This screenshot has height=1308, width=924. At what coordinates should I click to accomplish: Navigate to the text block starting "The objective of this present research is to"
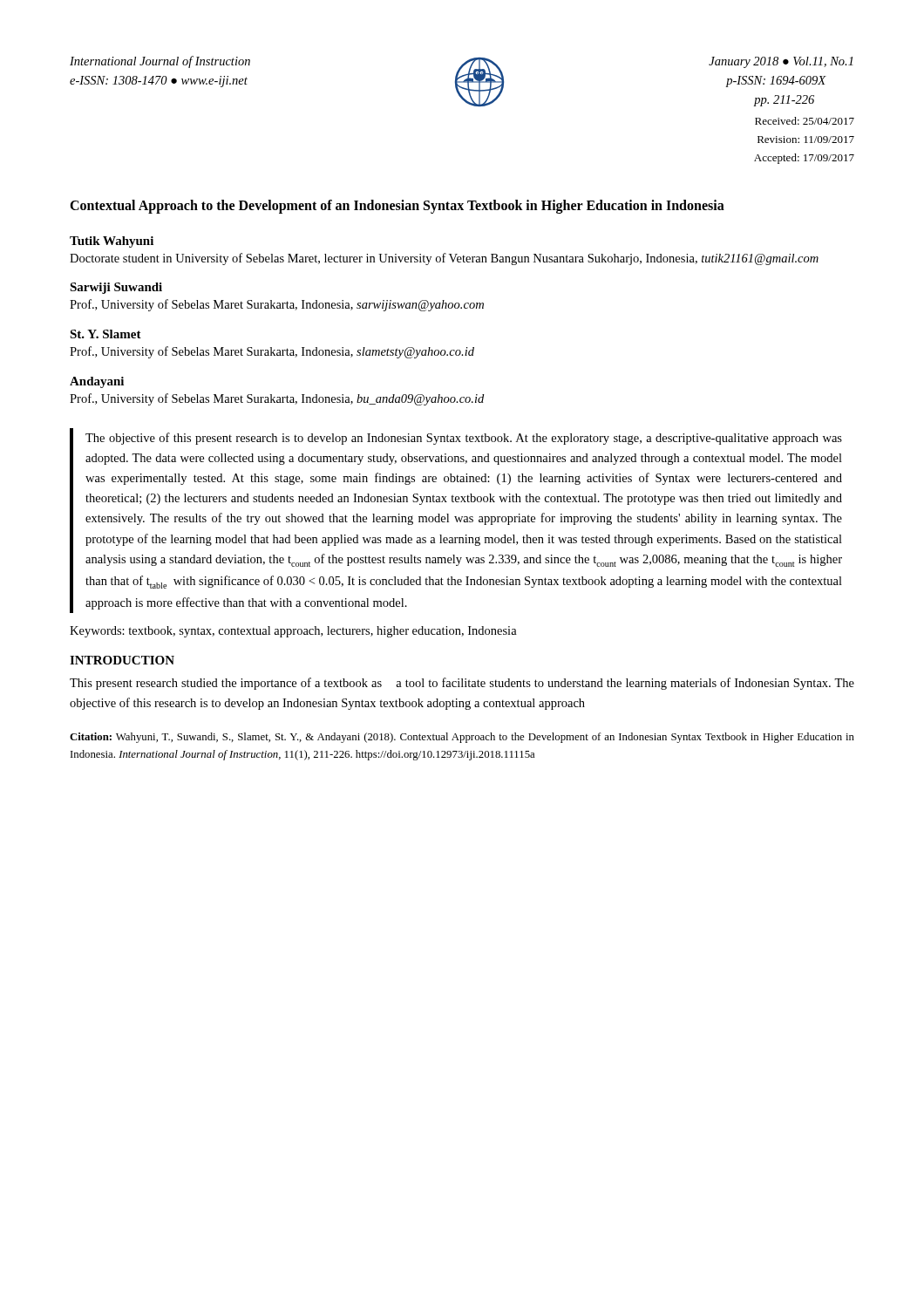pos(462,521)
